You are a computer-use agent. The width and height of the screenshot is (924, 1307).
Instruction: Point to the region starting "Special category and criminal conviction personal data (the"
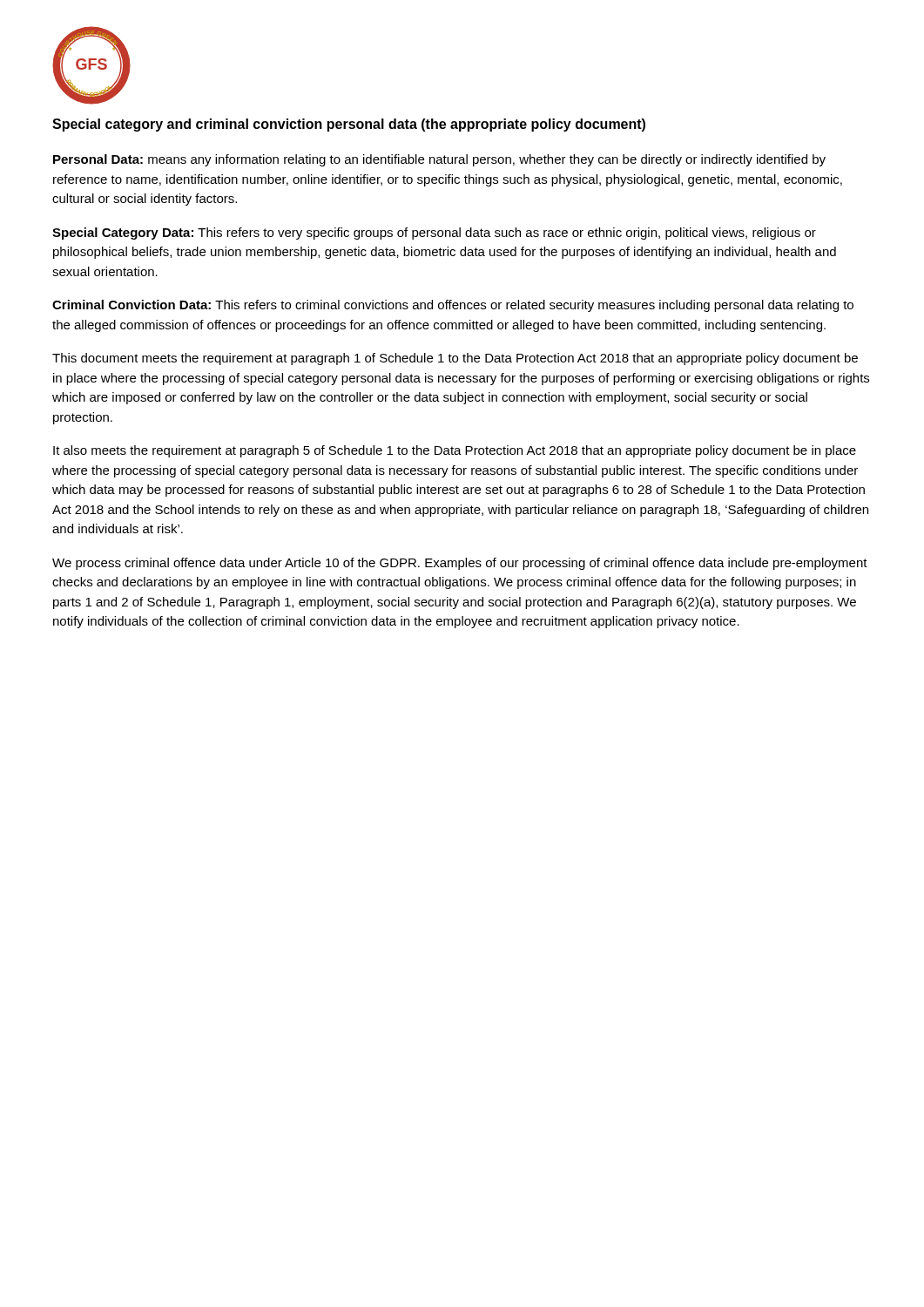pos(349,124)
